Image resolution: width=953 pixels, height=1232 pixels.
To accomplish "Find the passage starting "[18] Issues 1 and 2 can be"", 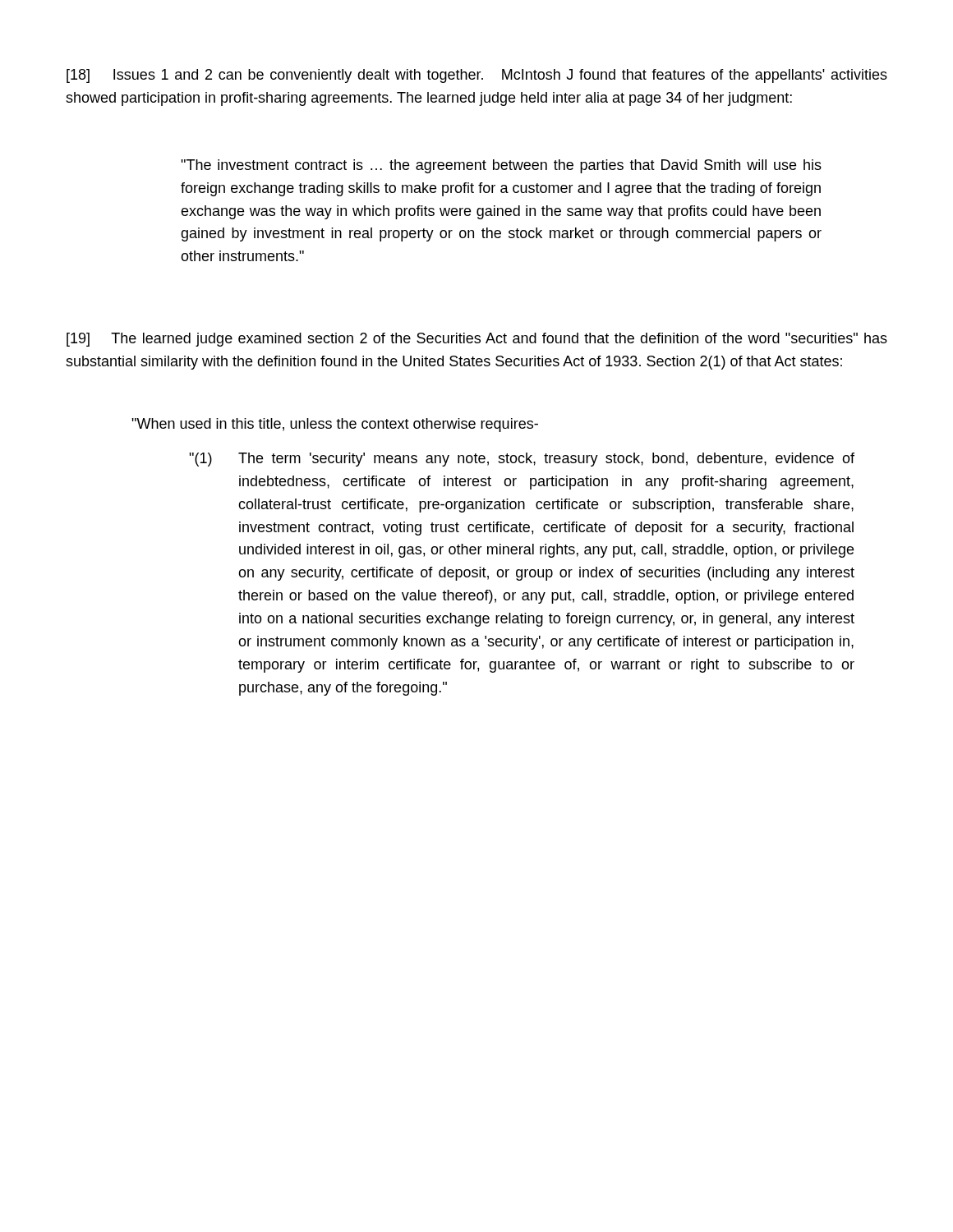I will tap(476, 87).
